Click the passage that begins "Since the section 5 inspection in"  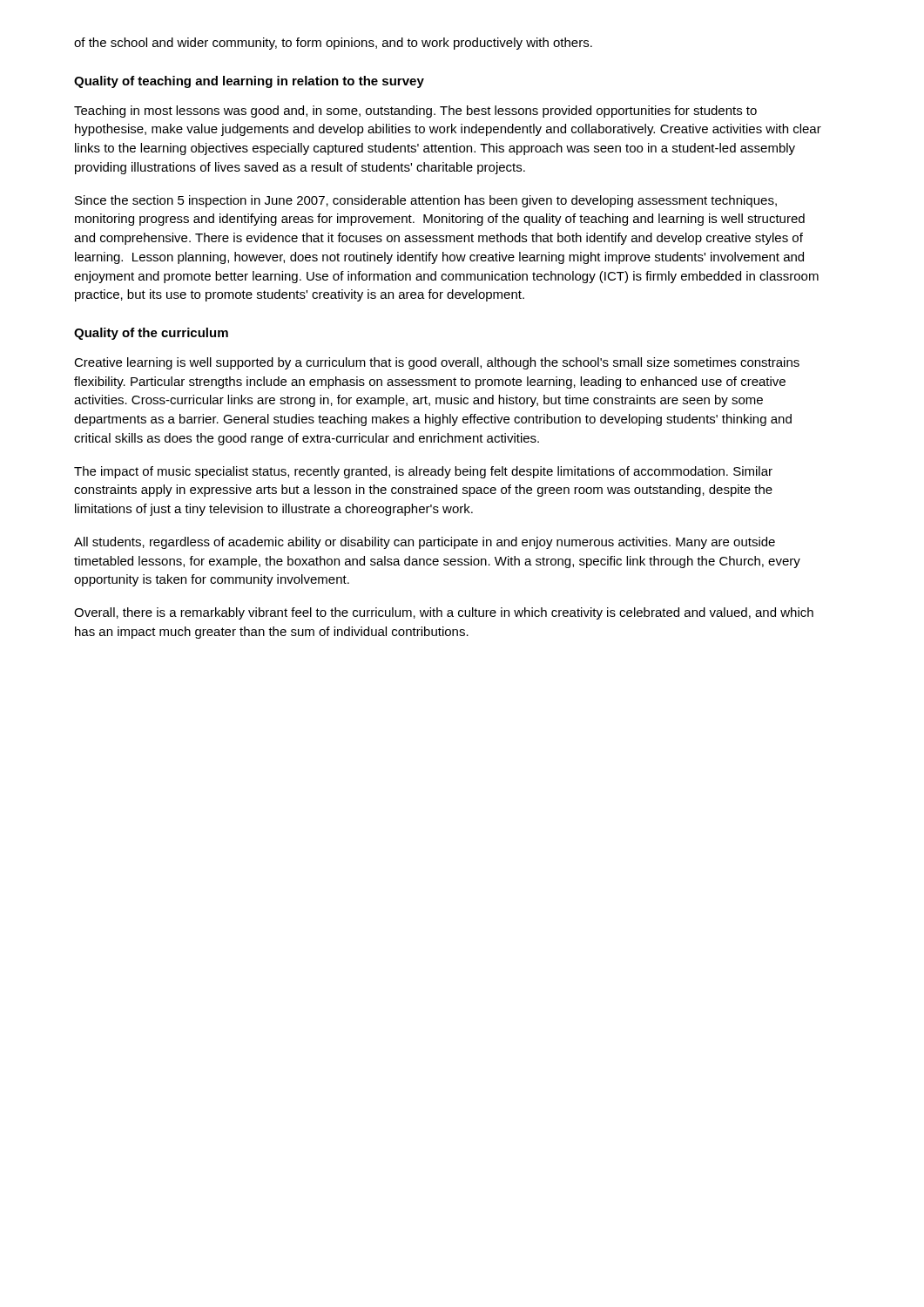pyautogui.click(x=446, y=247)
